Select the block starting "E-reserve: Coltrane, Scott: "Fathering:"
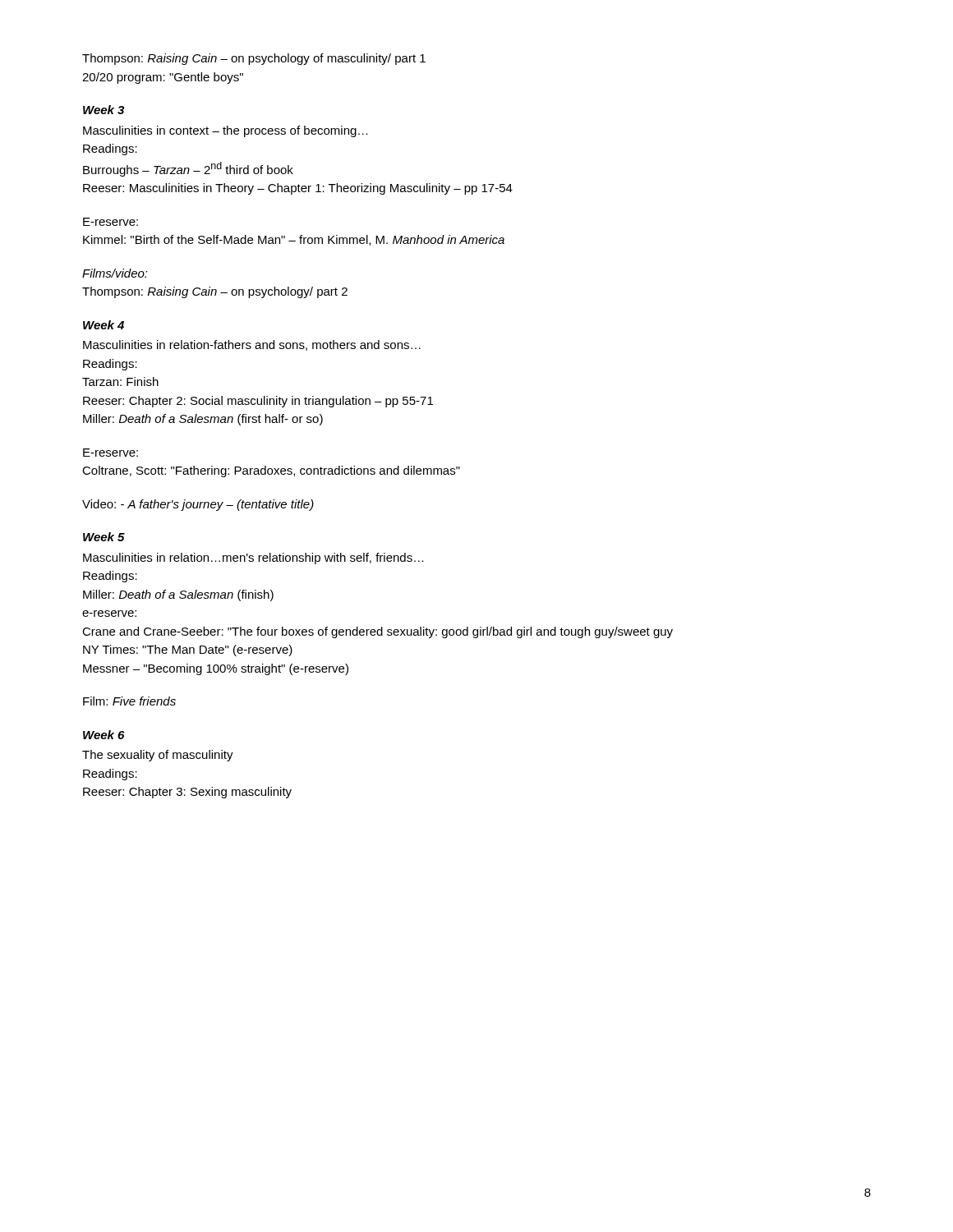 [271, 461]
